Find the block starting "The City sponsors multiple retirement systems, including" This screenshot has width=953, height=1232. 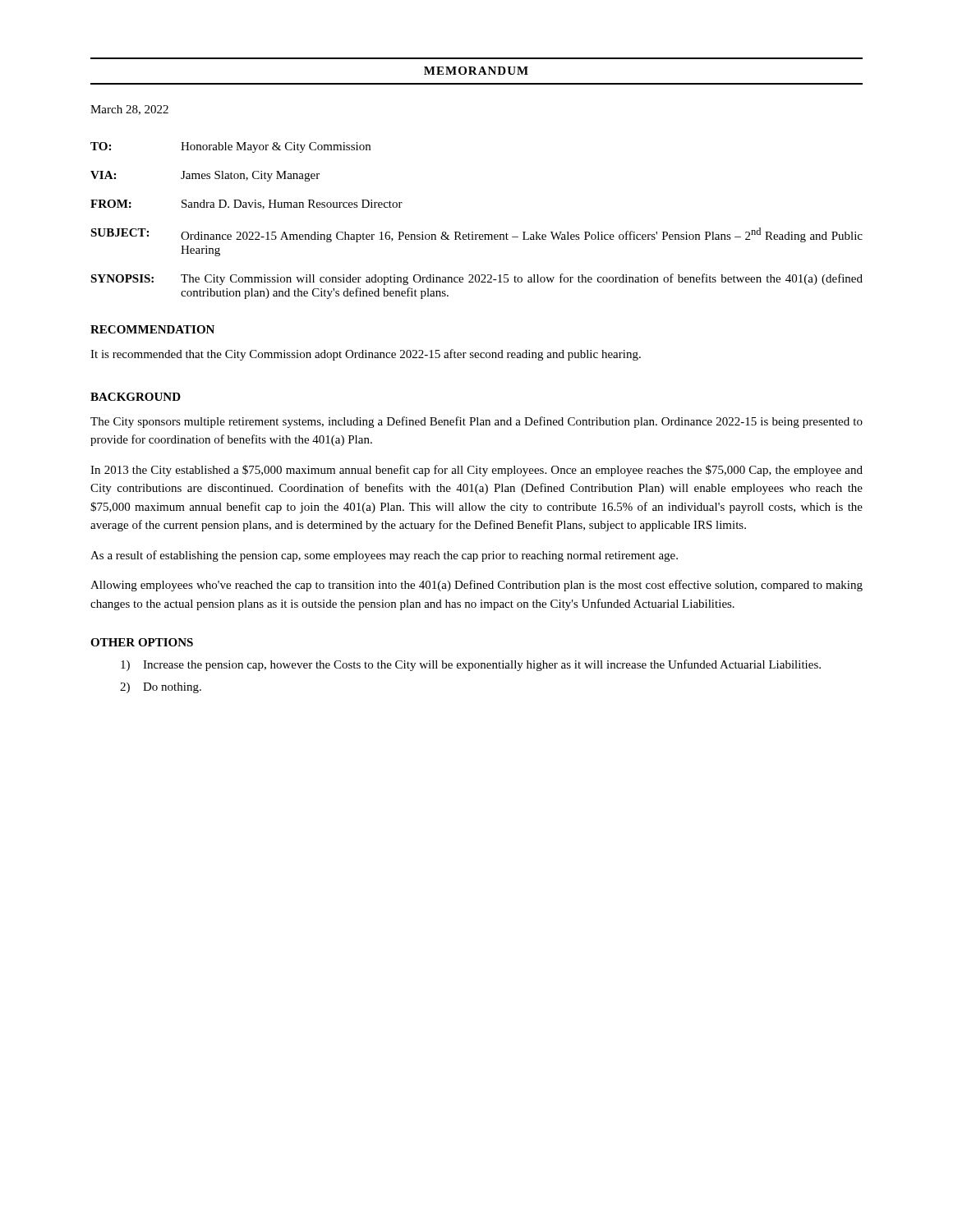pyautogui.click(x=476, y=430)
